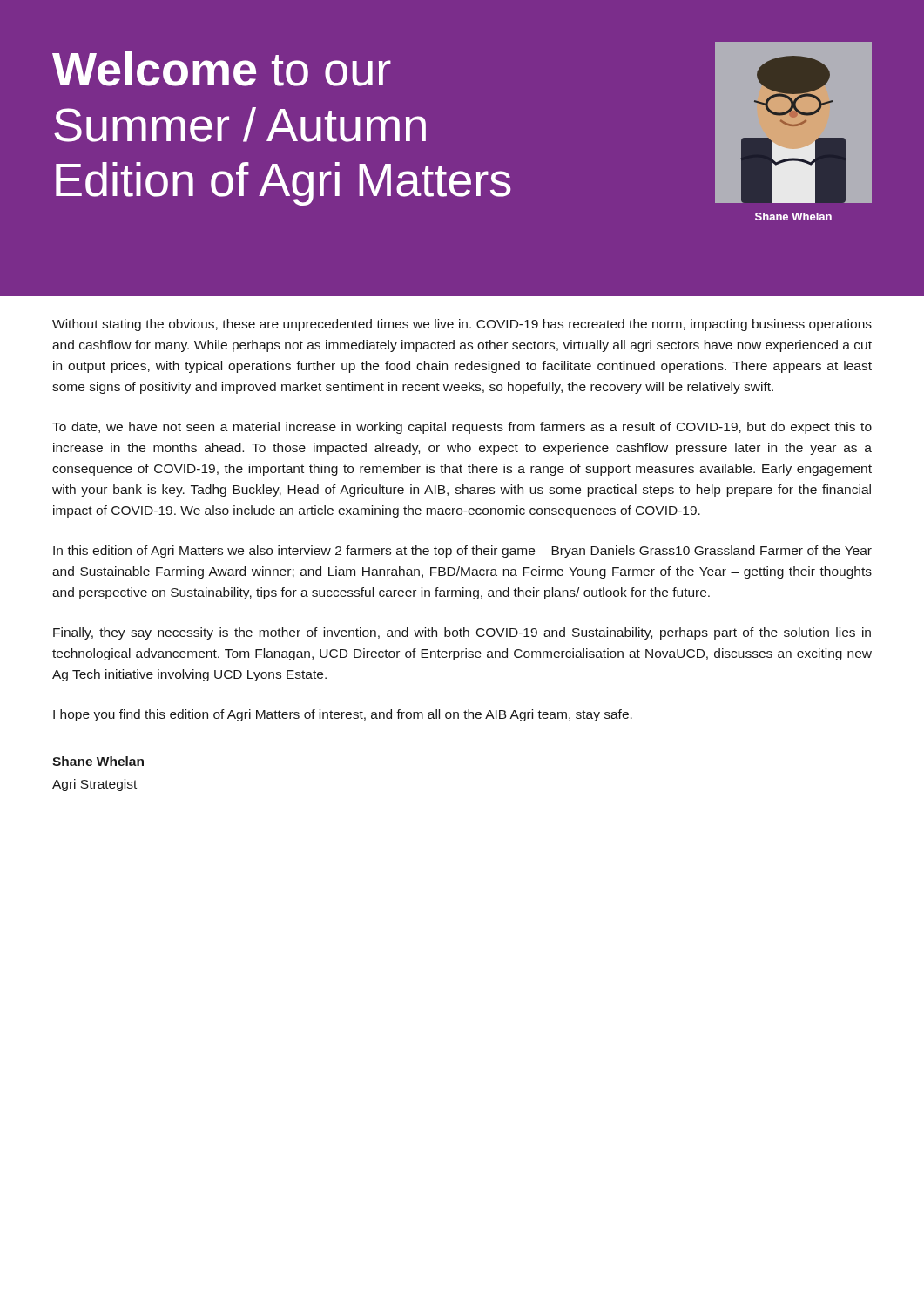Locate the block starting "To date, we have not seen"
924x1307 pixels.
click(x=462, y=469)
